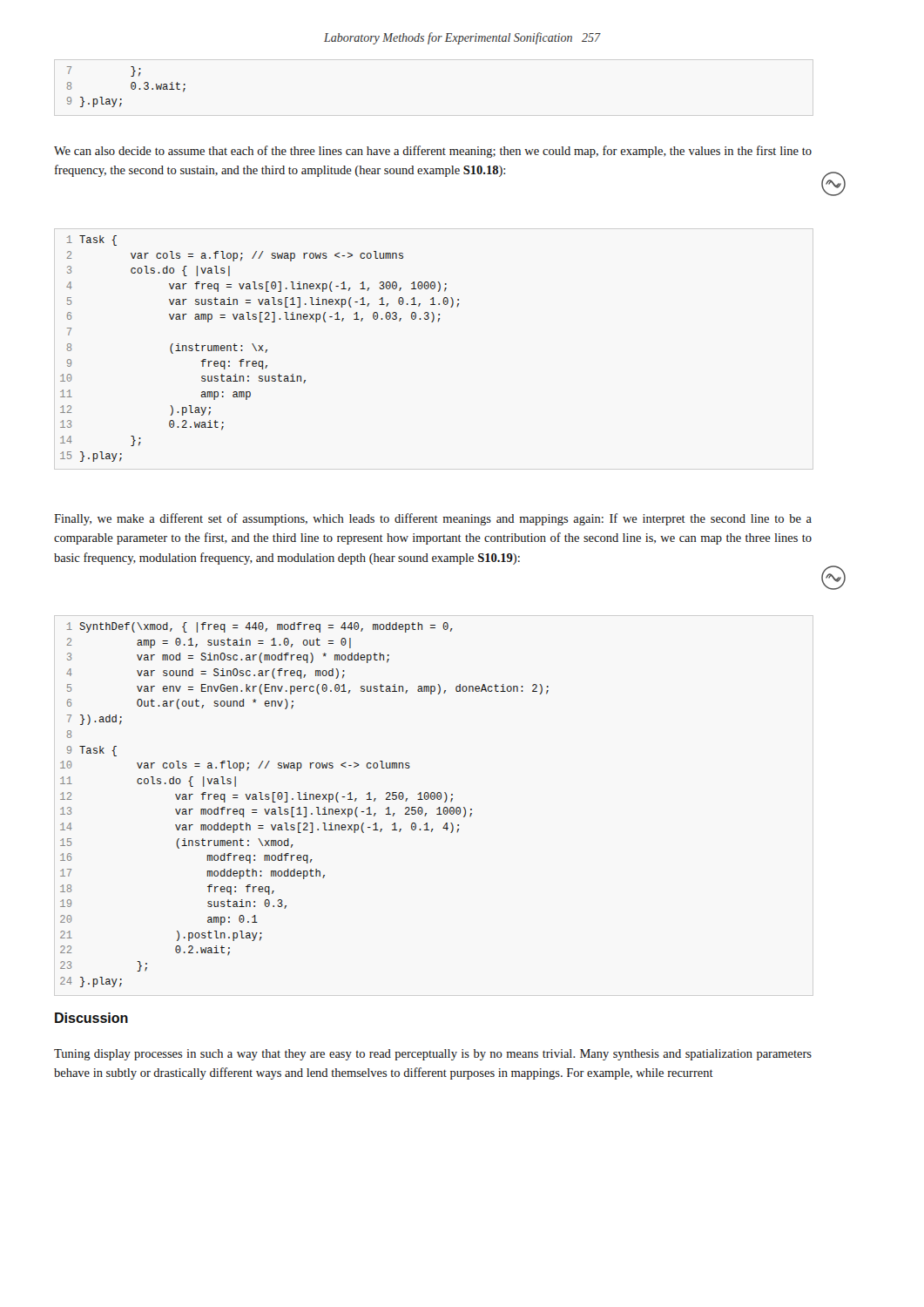Image resolution: width=924 pixels, height=1307 pixels.
Task: Navigate to the text starting "Tuning display processes in such"
Action: pyautogui.click(x=433, y=1063)
